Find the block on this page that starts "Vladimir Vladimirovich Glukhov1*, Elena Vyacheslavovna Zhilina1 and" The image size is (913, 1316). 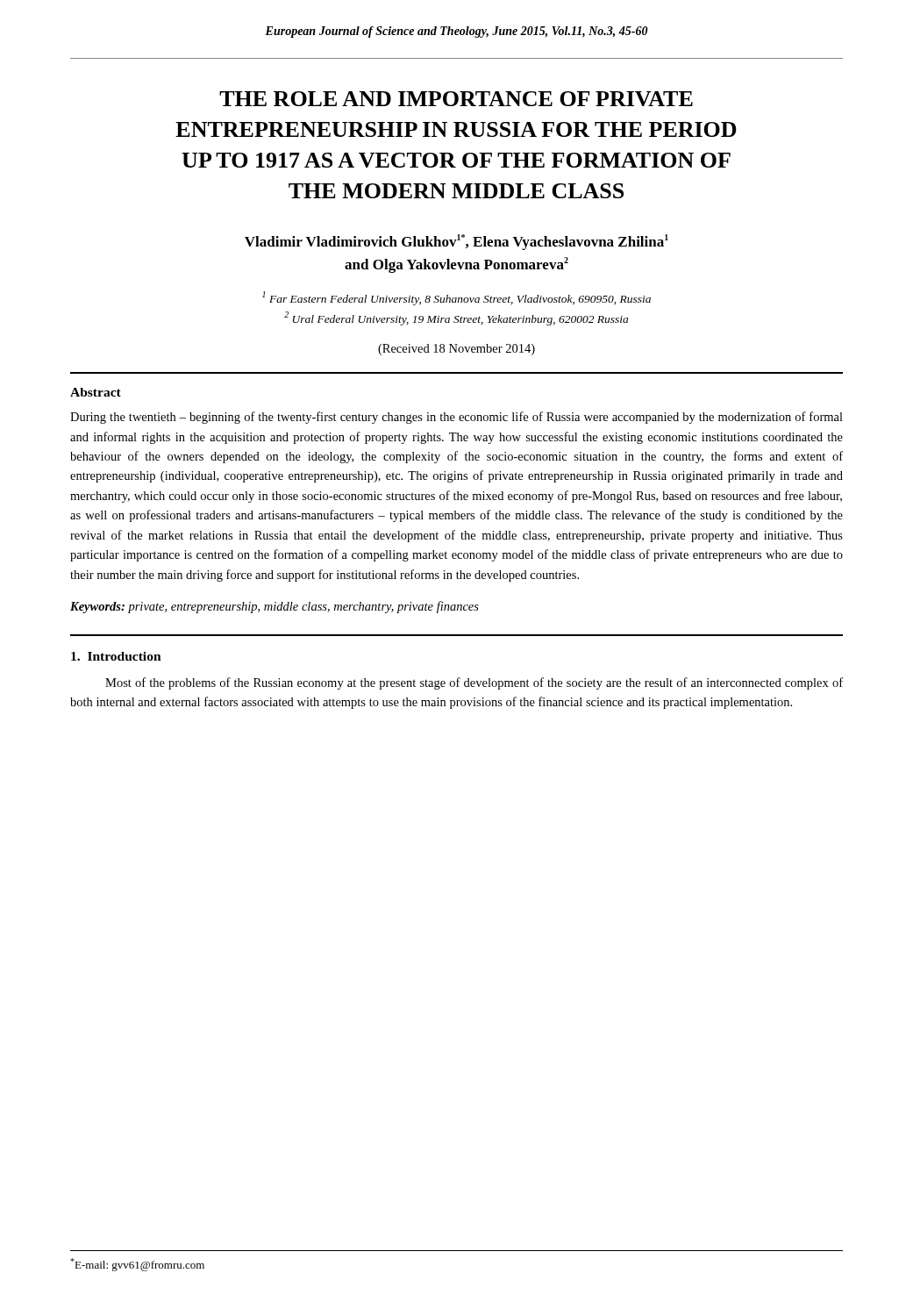pyautogui.click(x=456, y=253)
